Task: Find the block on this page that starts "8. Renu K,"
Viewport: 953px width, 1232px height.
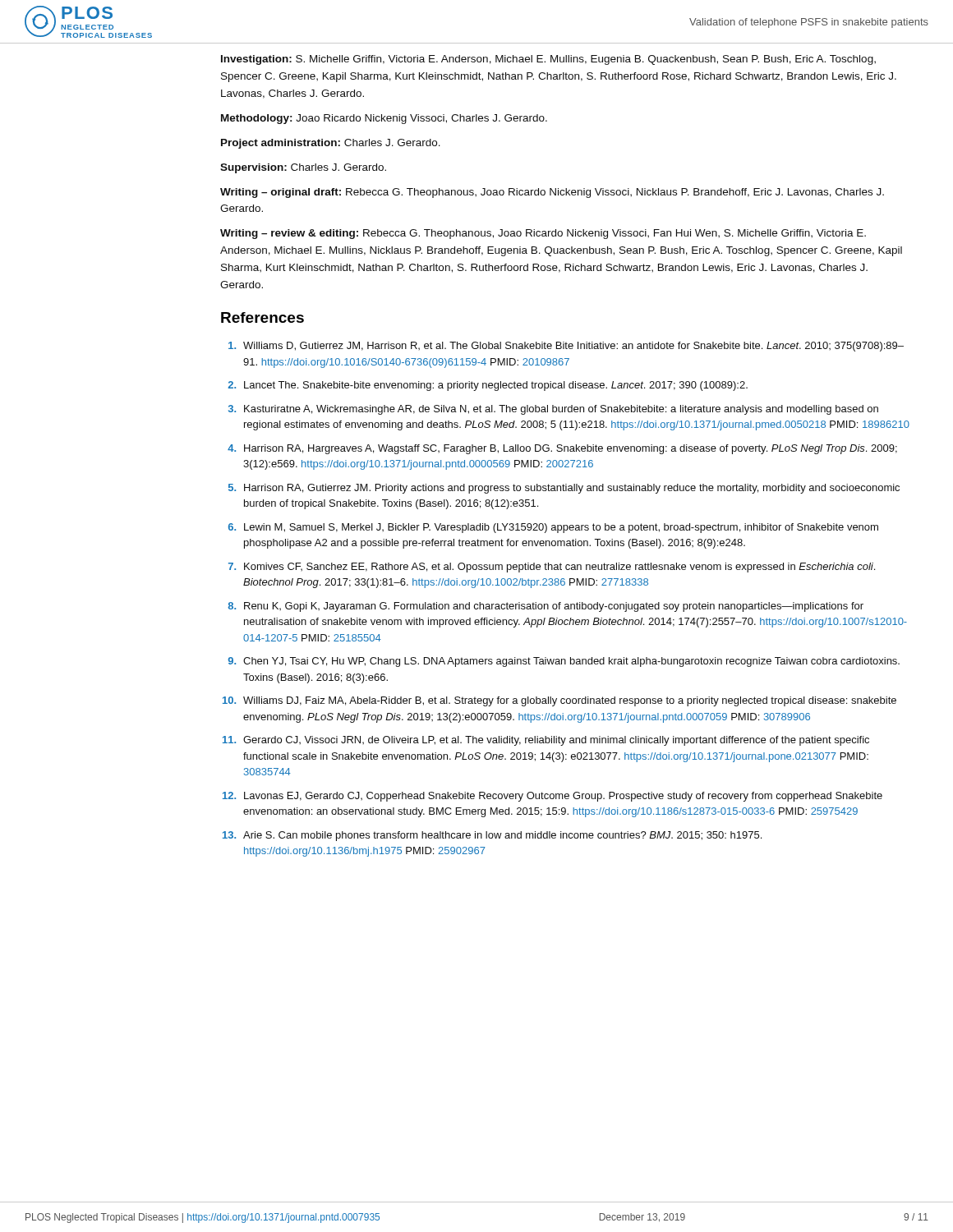Action: 568,622
